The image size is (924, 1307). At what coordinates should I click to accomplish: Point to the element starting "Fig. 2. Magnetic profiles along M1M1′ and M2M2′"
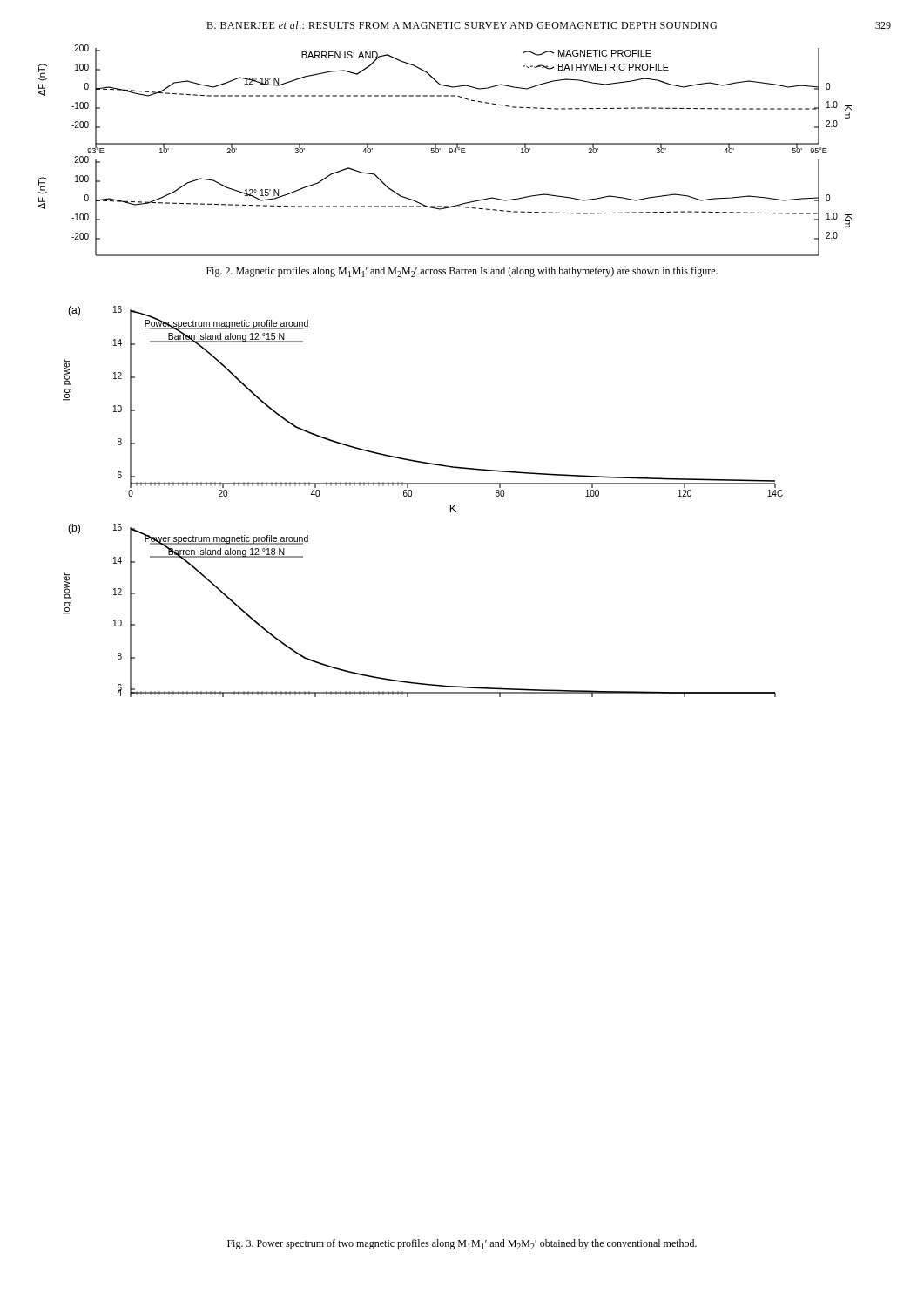pos(462,272)
